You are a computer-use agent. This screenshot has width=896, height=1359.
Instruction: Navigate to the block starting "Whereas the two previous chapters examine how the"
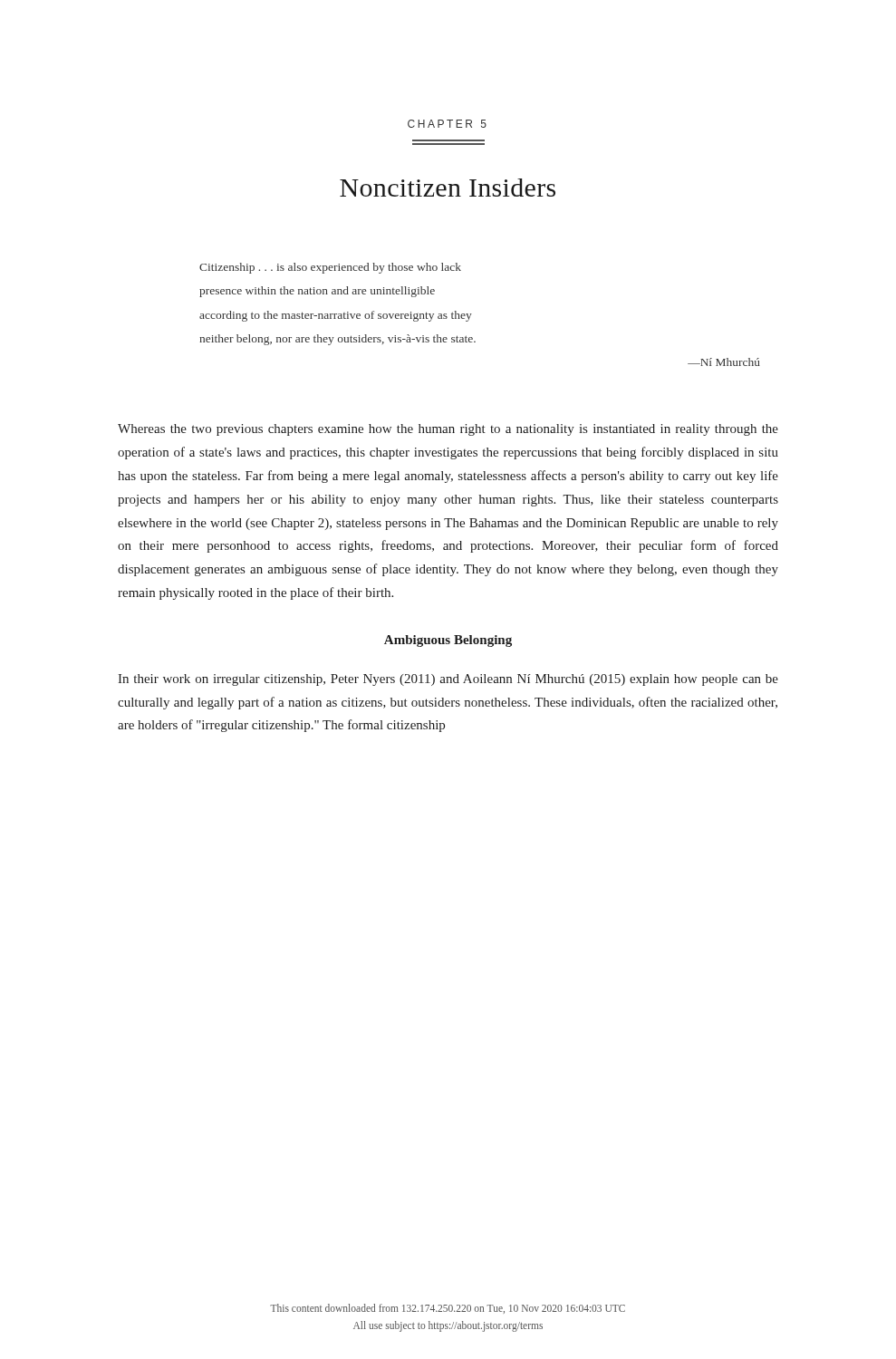pos(448,511)
